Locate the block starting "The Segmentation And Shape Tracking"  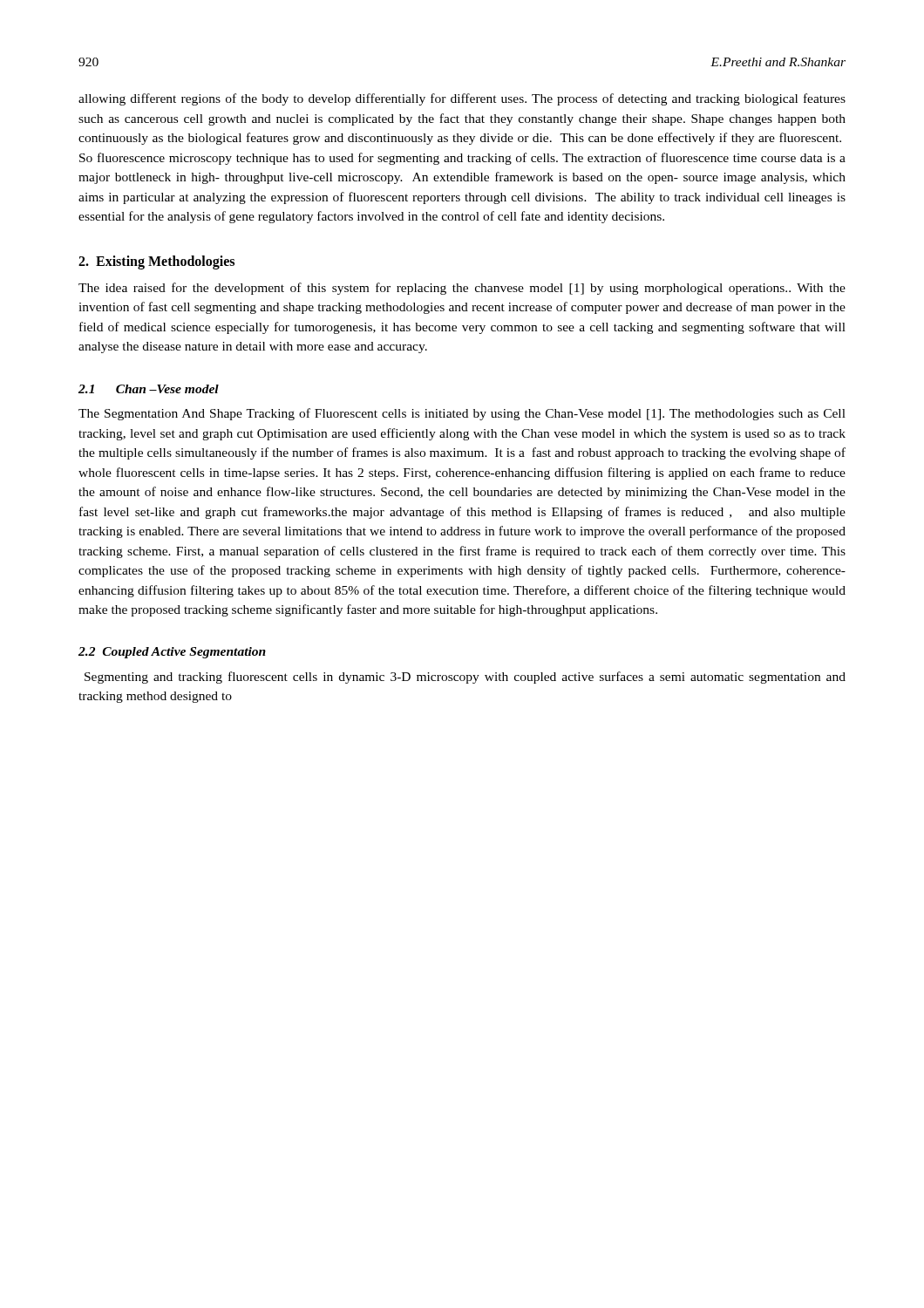(462, 511)
